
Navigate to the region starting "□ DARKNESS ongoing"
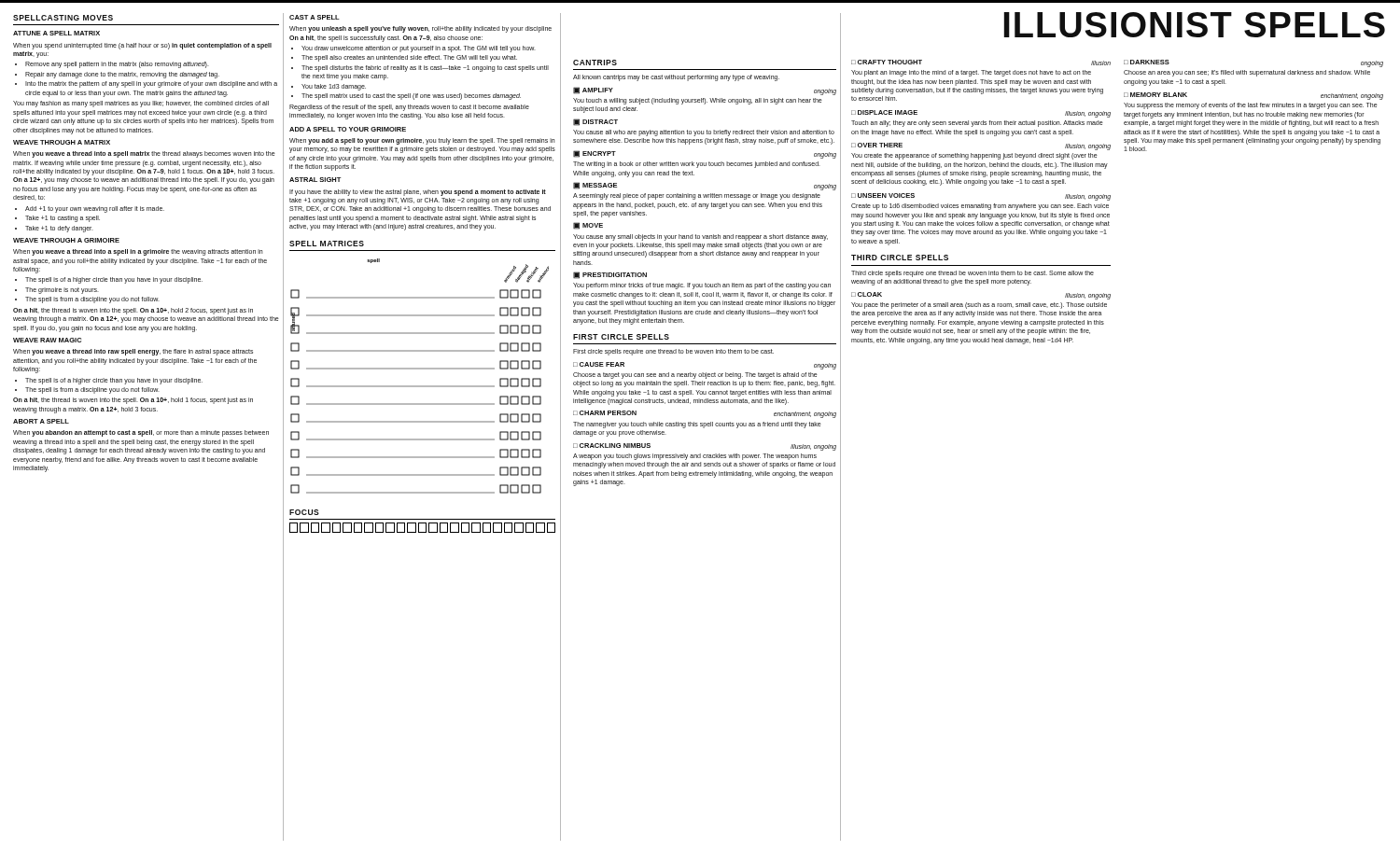[x=1253, y=63]
